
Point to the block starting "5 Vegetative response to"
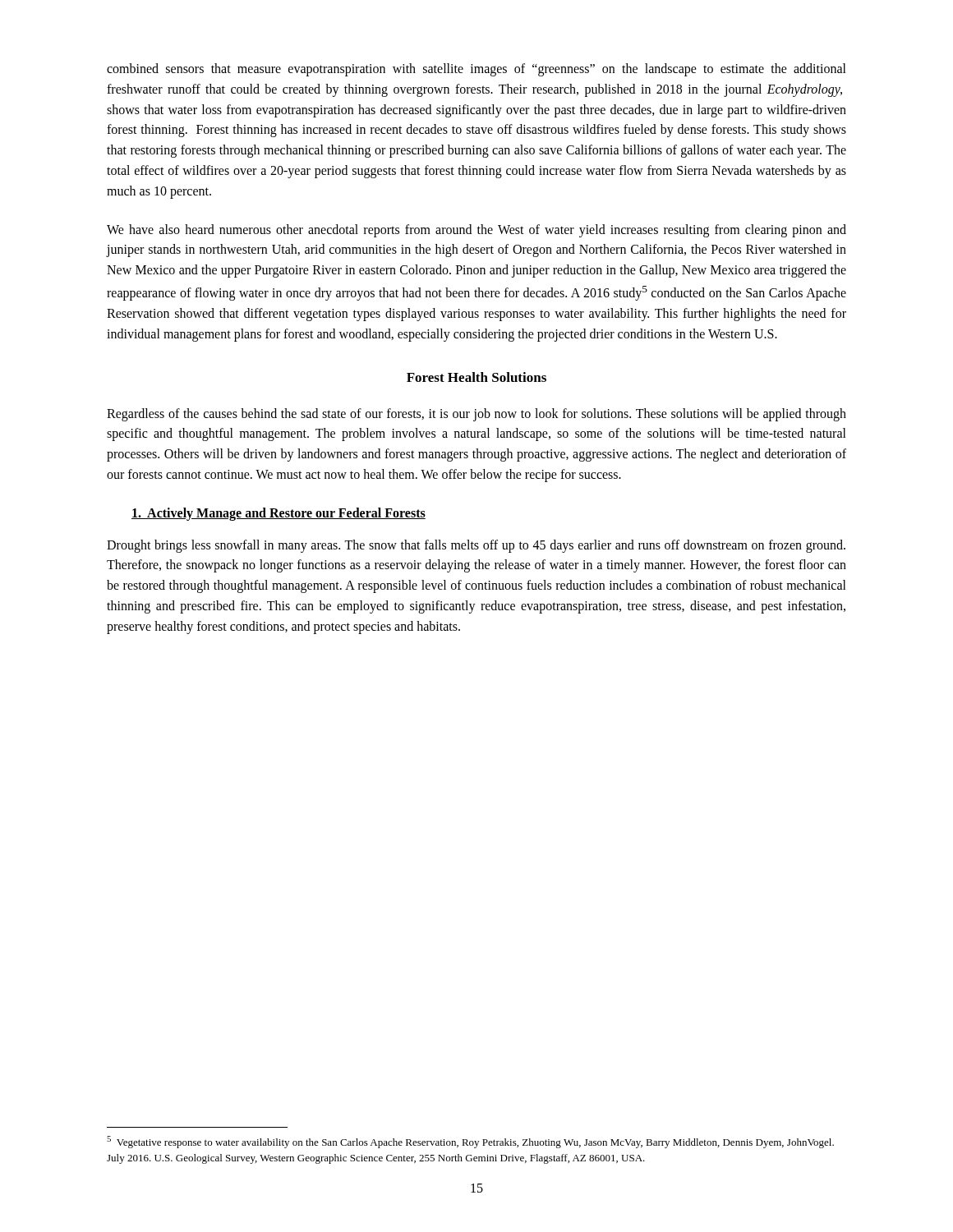point(471,1149)
